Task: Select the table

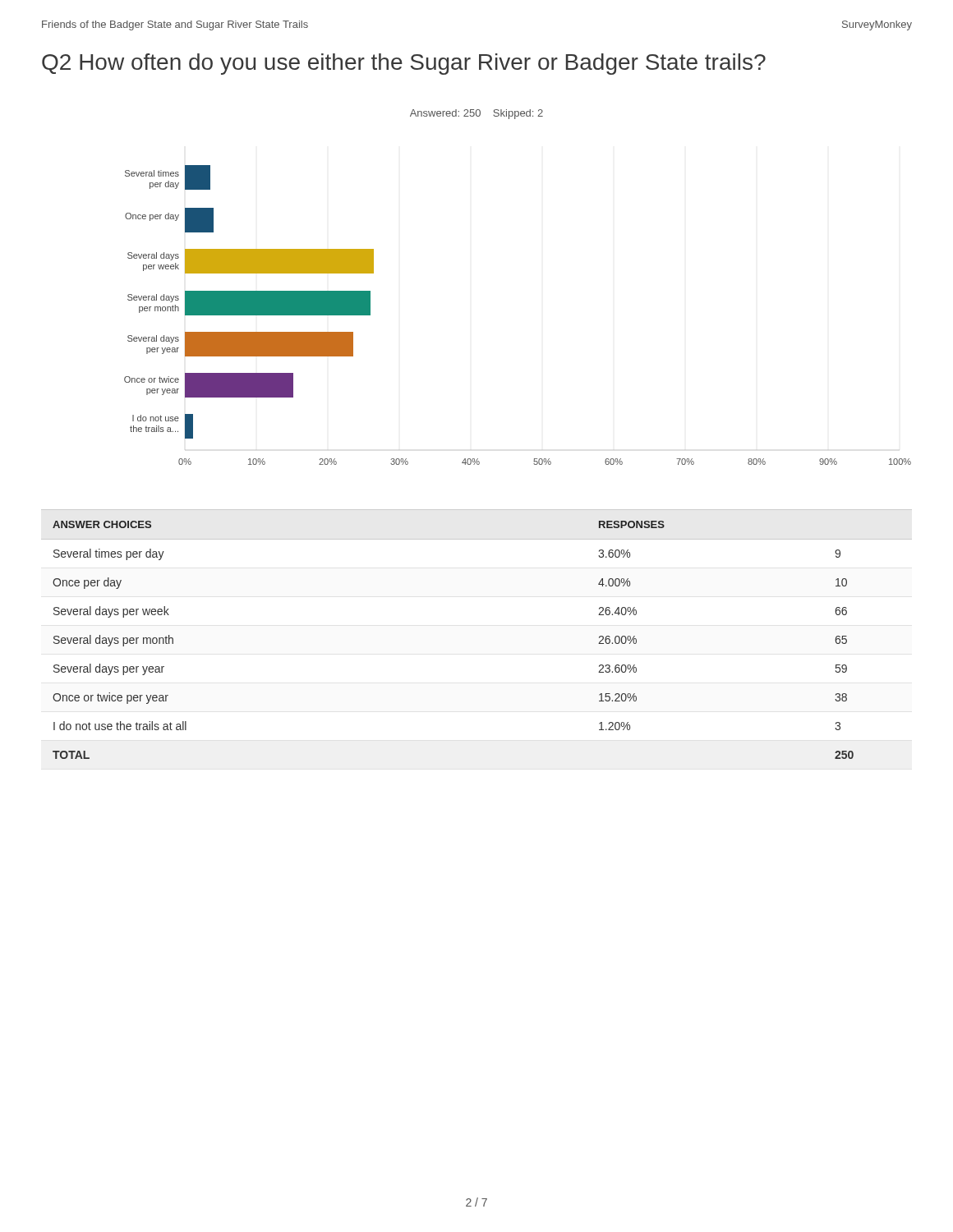Action: pos(476,639)
